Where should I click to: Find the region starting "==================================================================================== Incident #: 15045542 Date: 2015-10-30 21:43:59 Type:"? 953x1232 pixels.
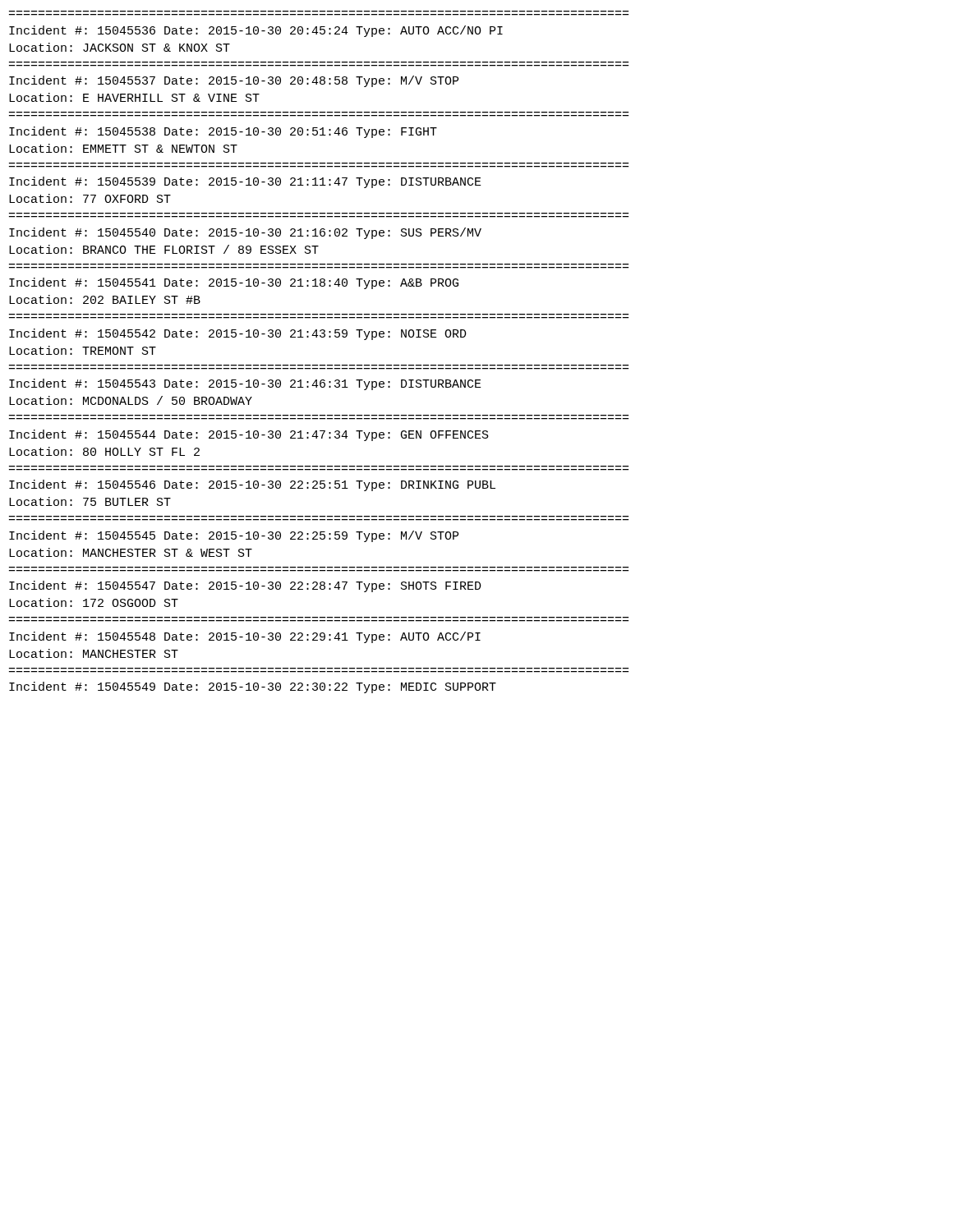(x=476, y=335)
